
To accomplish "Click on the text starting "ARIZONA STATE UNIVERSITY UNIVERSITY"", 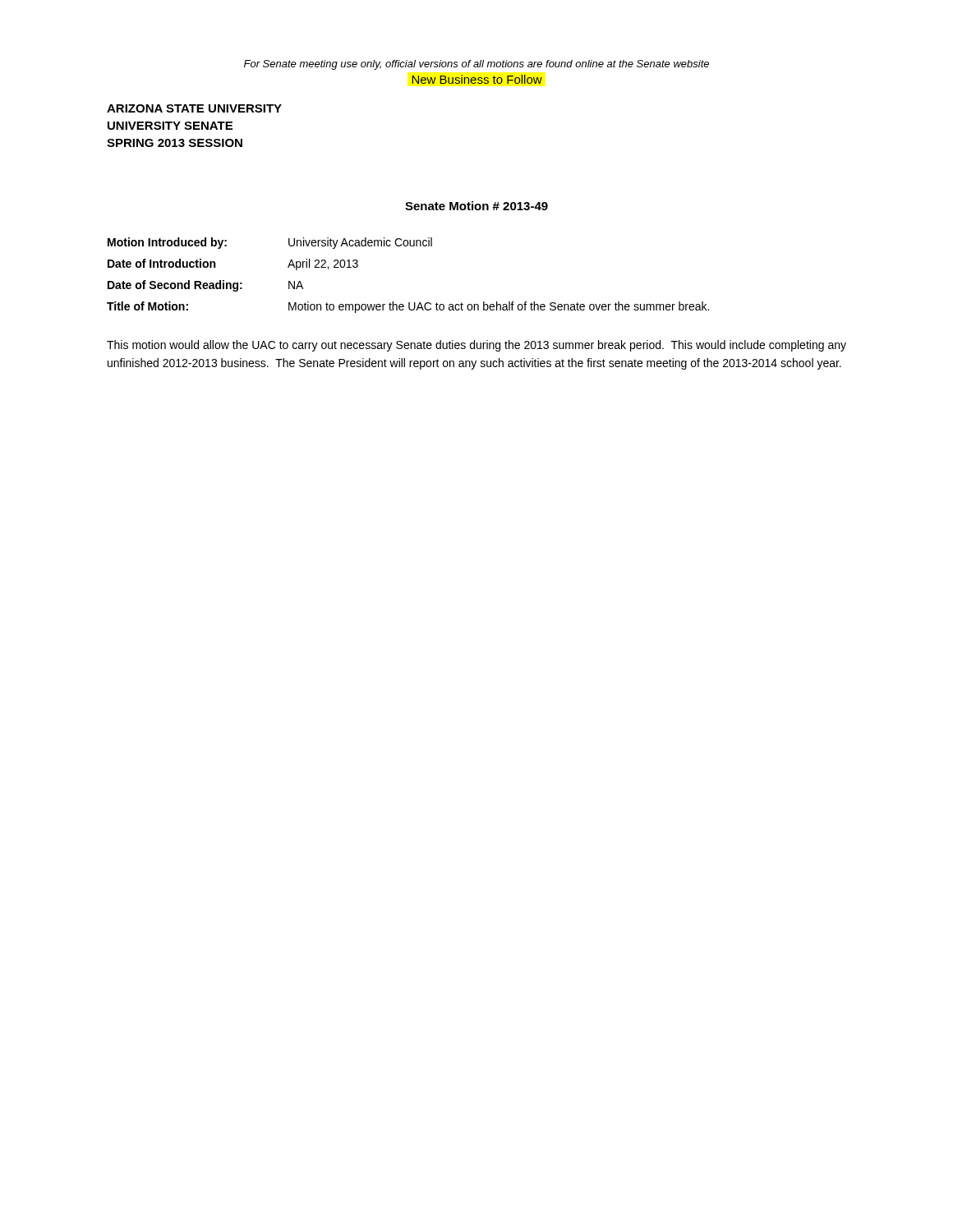I will (194, 108).
